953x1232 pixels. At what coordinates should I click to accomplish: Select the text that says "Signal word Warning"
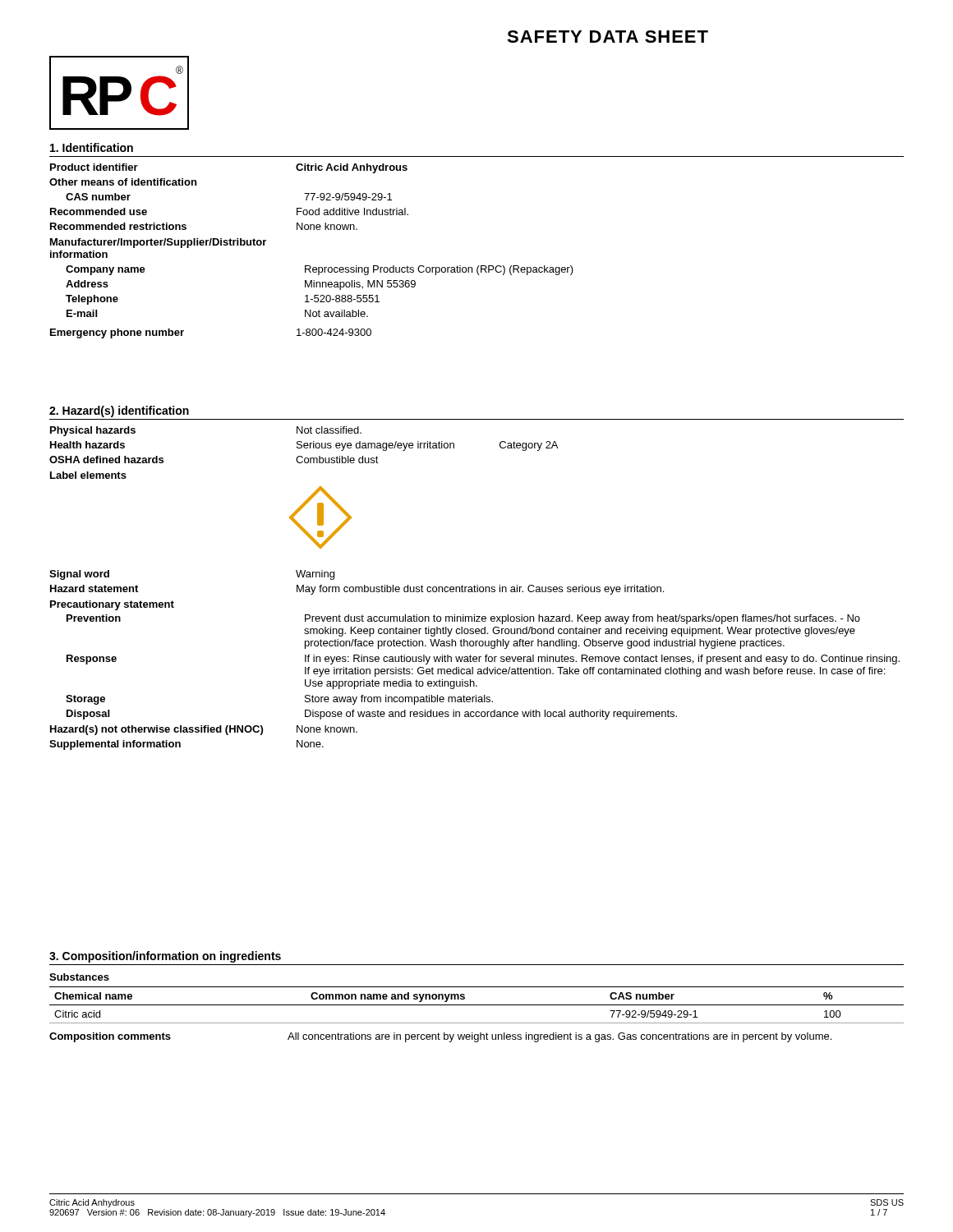tap(476, 574)
